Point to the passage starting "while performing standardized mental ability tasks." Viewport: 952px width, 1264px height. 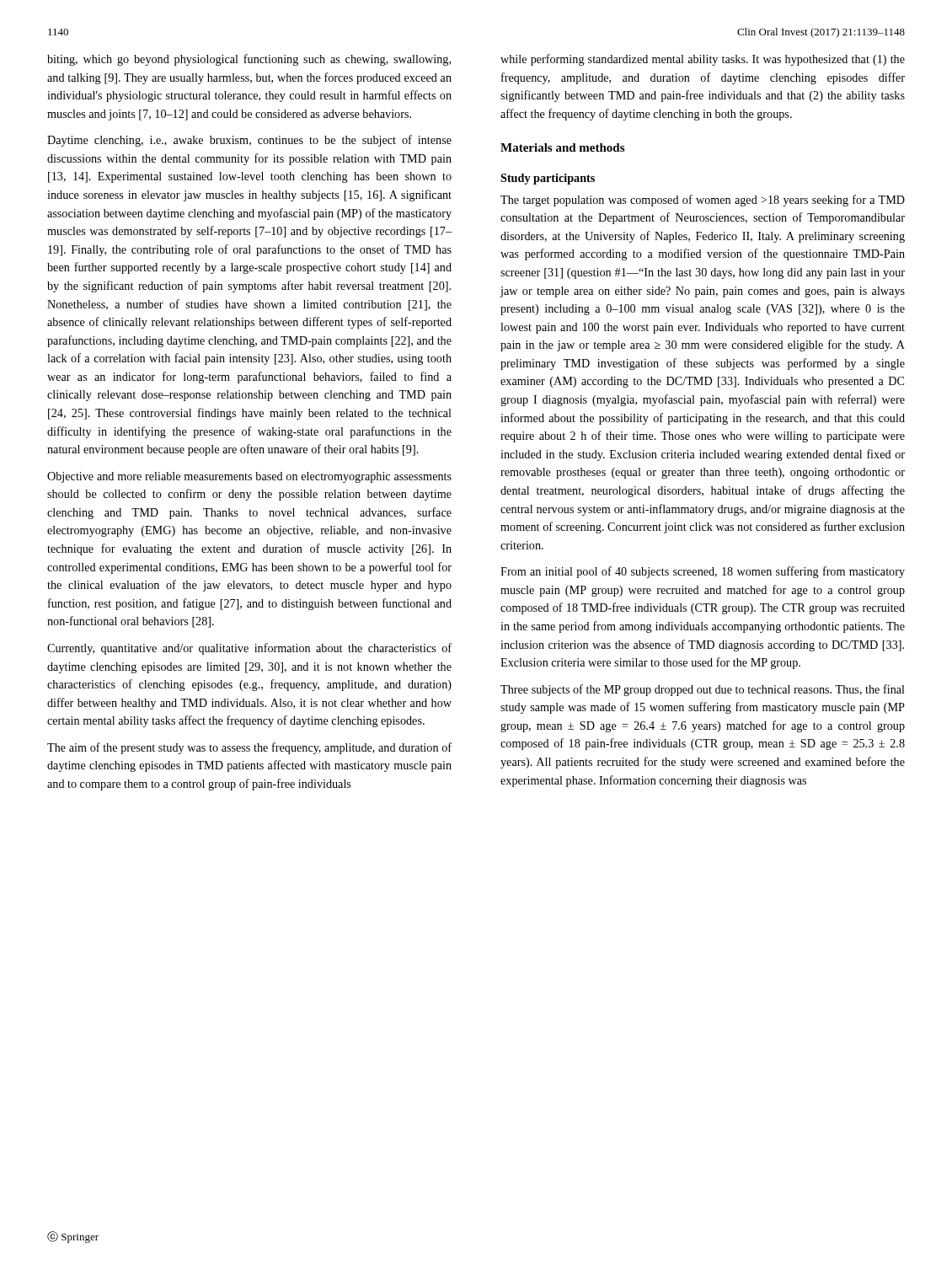pos(703,87)
